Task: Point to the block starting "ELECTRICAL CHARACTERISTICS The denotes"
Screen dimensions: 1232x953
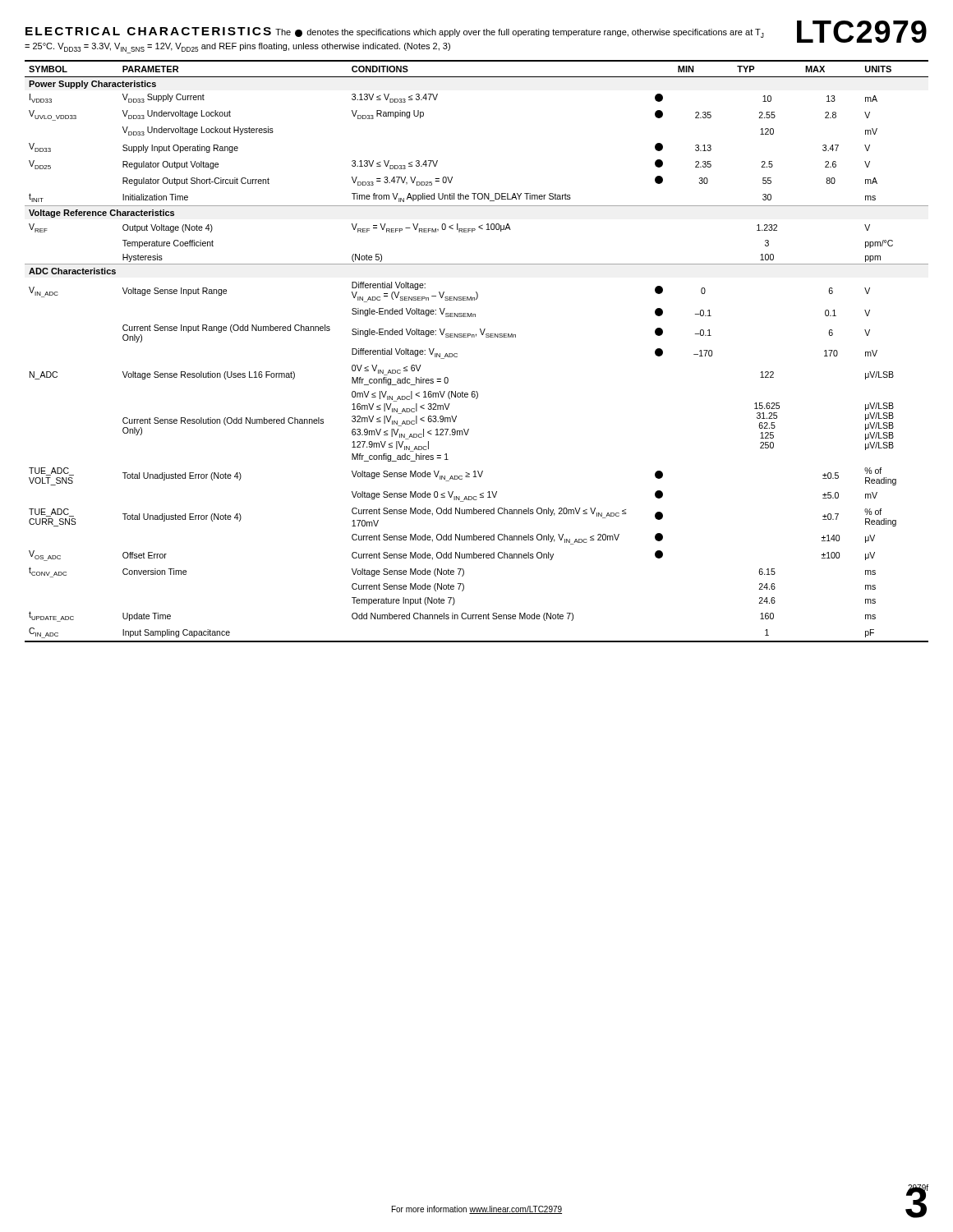Action: tap(394, 39)
